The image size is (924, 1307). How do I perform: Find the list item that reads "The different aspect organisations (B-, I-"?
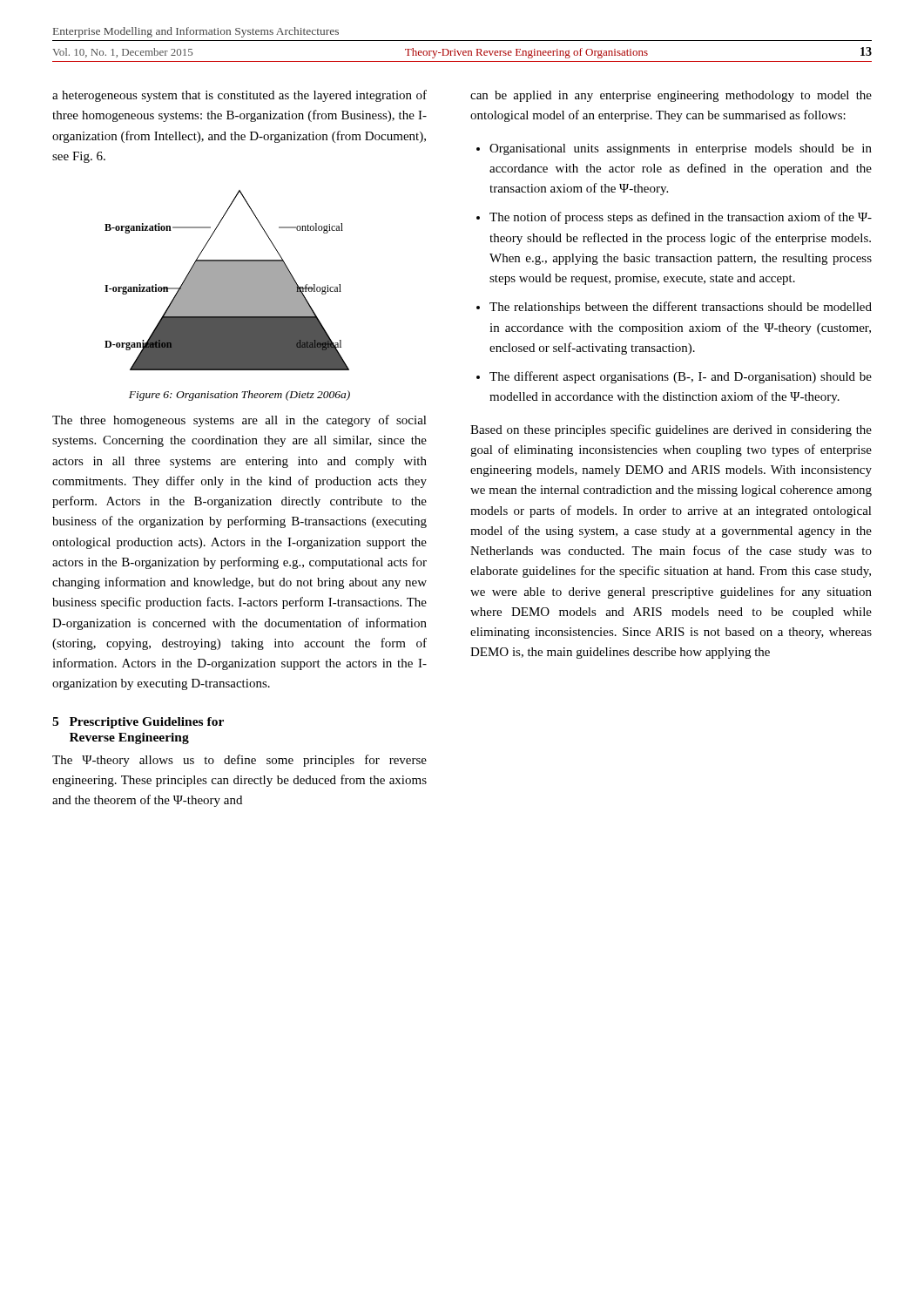click(x=681, y=387)
